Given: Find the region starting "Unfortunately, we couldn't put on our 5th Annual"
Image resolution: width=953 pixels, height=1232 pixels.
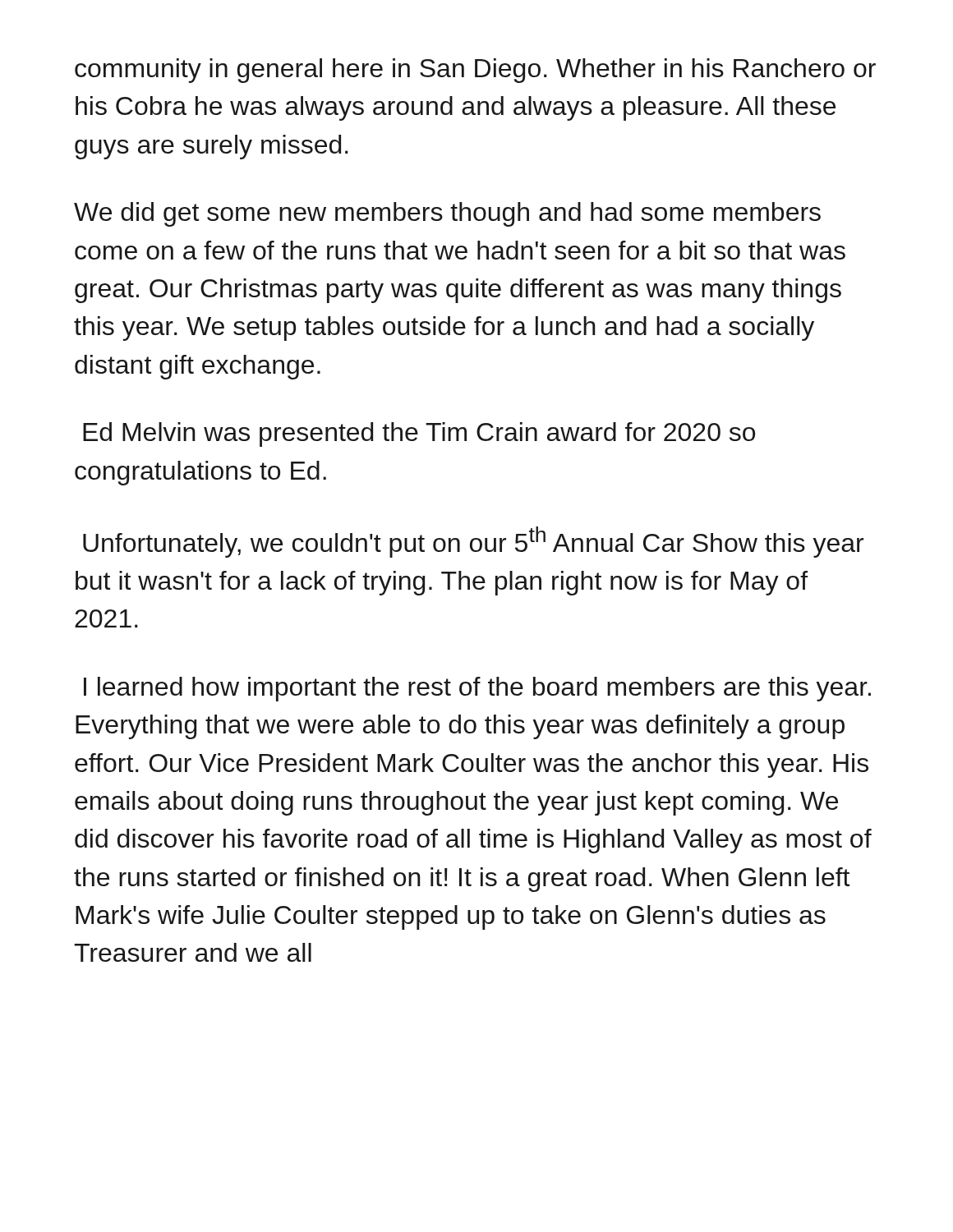Looking at the screenshot, I should click(x=469, y=578).
